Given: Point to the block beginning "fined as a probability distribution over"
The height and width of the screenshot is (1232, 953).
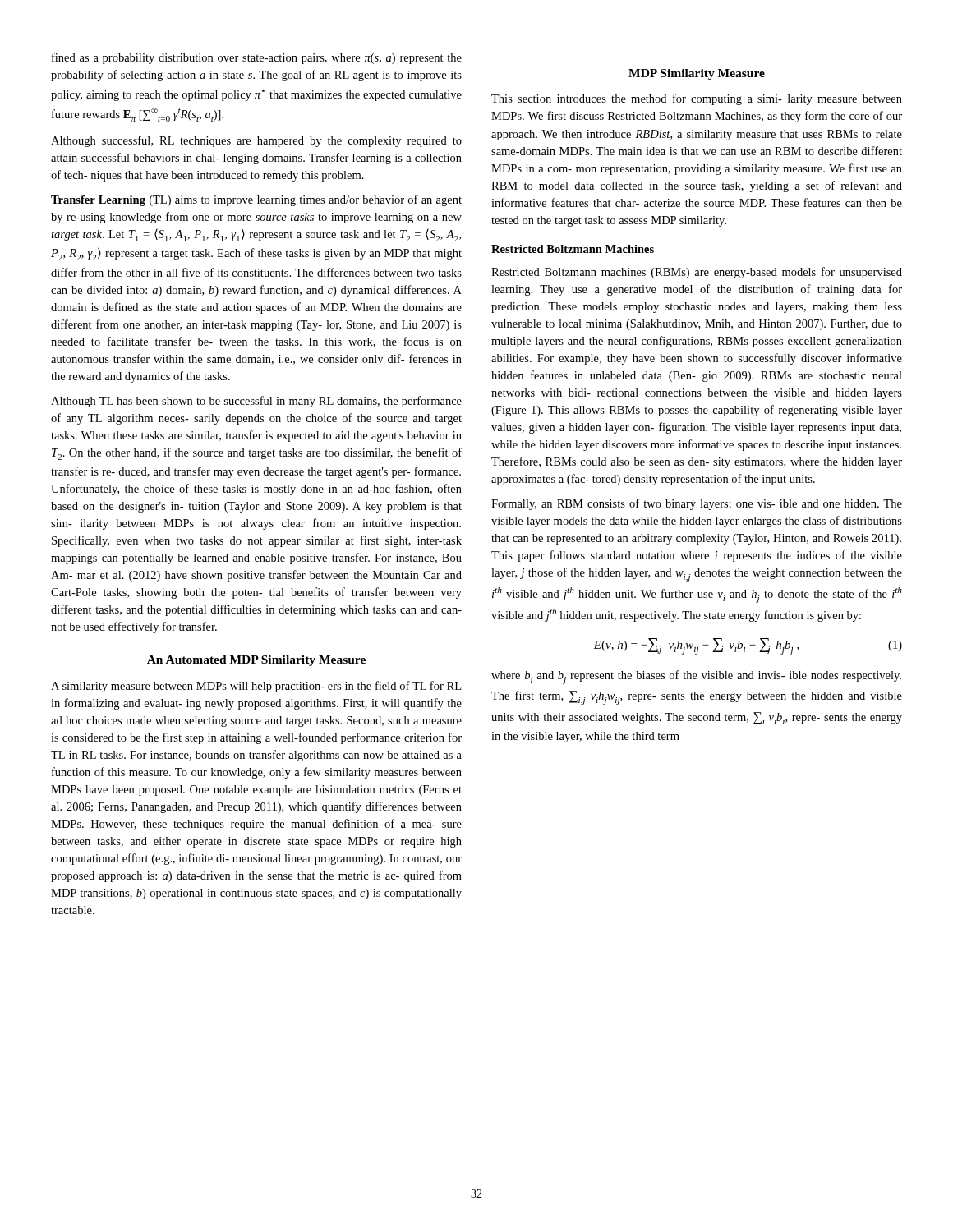Looking at the screenshot, I should 257,58.
